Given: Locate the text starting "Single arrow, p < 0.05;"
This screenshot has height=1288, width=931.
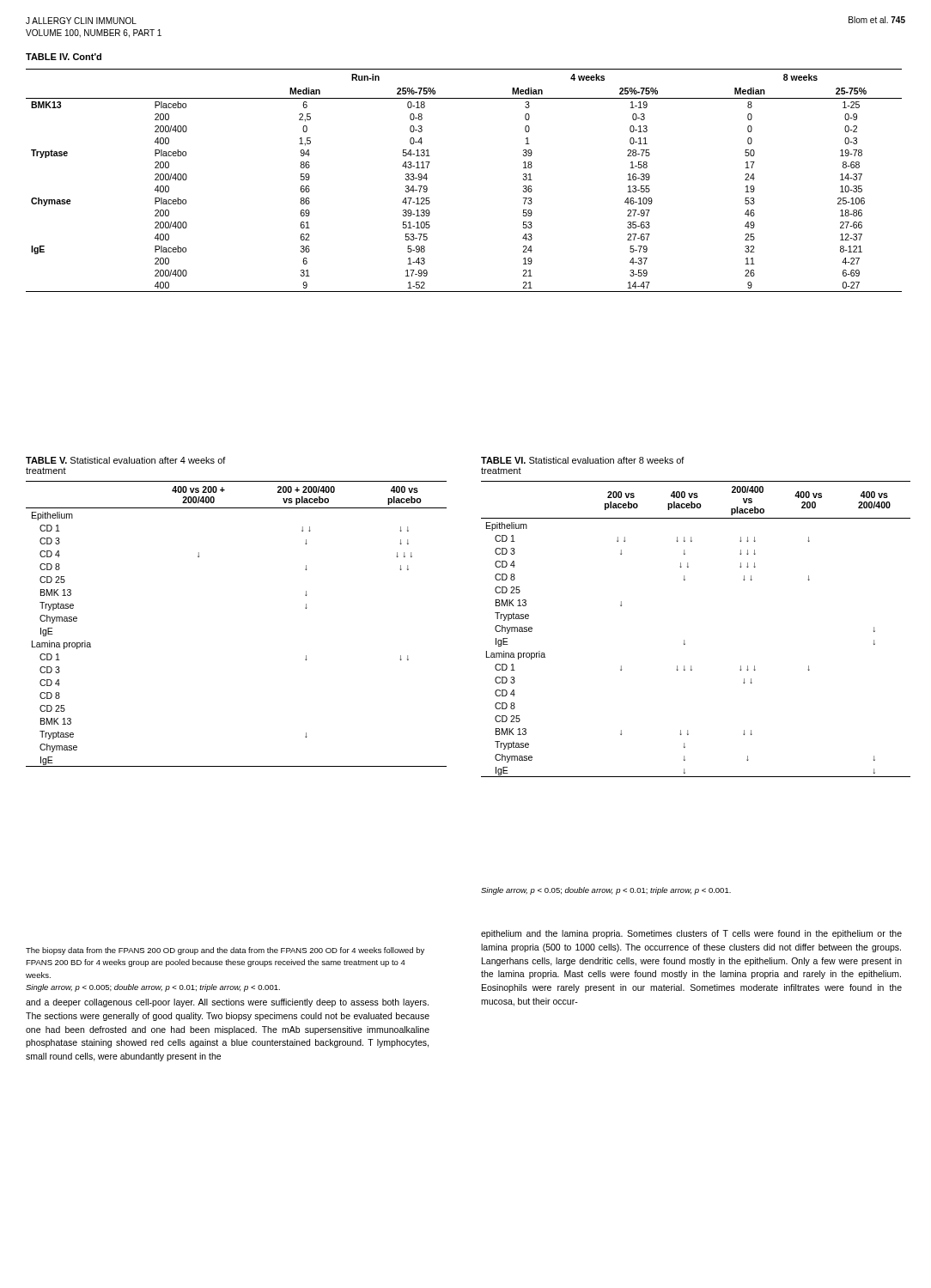Looking at the screenshot, I should 606,890.
